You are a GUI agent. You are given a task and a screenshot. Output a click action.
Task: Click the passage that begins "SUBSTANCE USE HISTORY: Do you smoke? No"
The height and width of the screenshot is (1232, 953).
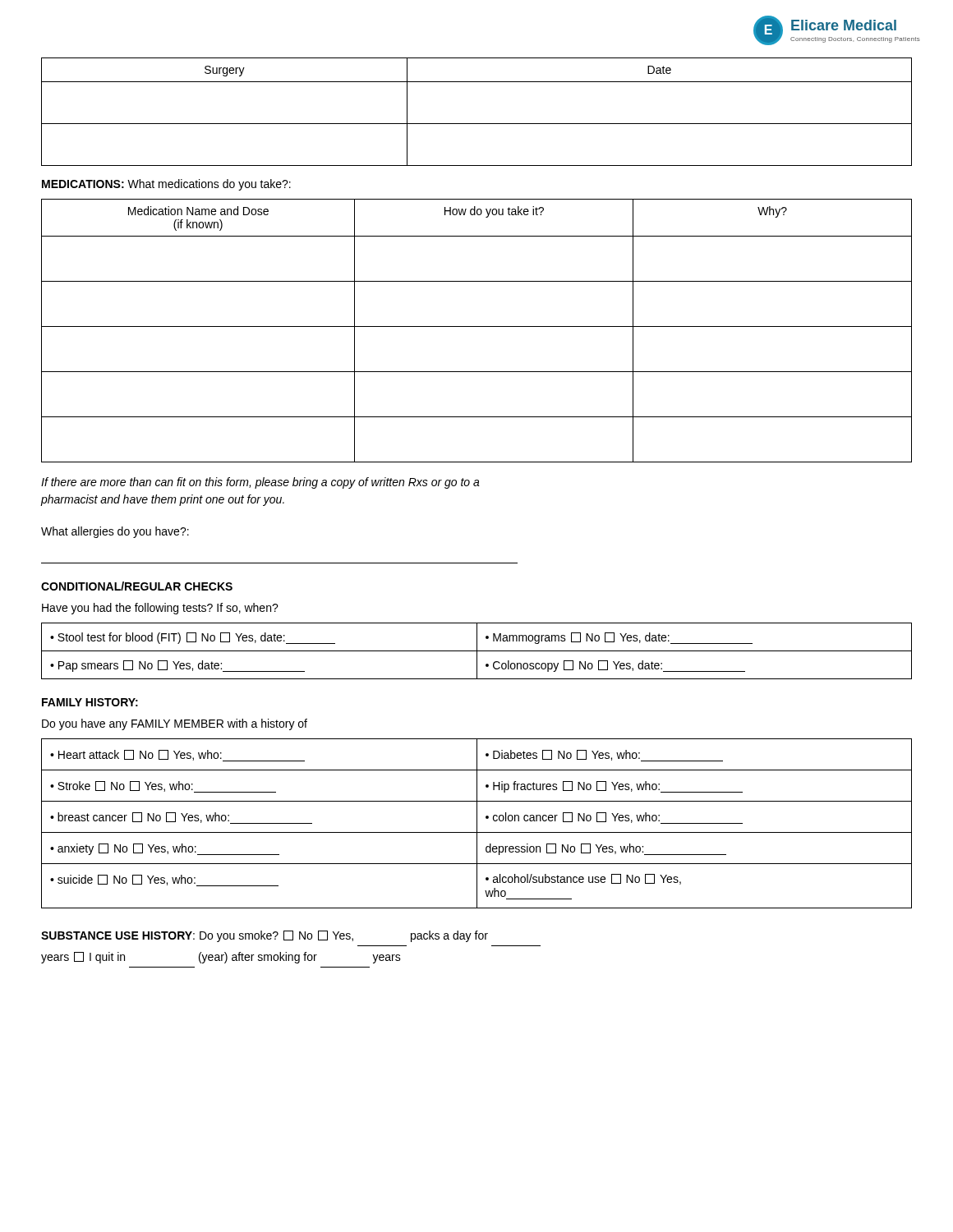(x=291, y=946)
